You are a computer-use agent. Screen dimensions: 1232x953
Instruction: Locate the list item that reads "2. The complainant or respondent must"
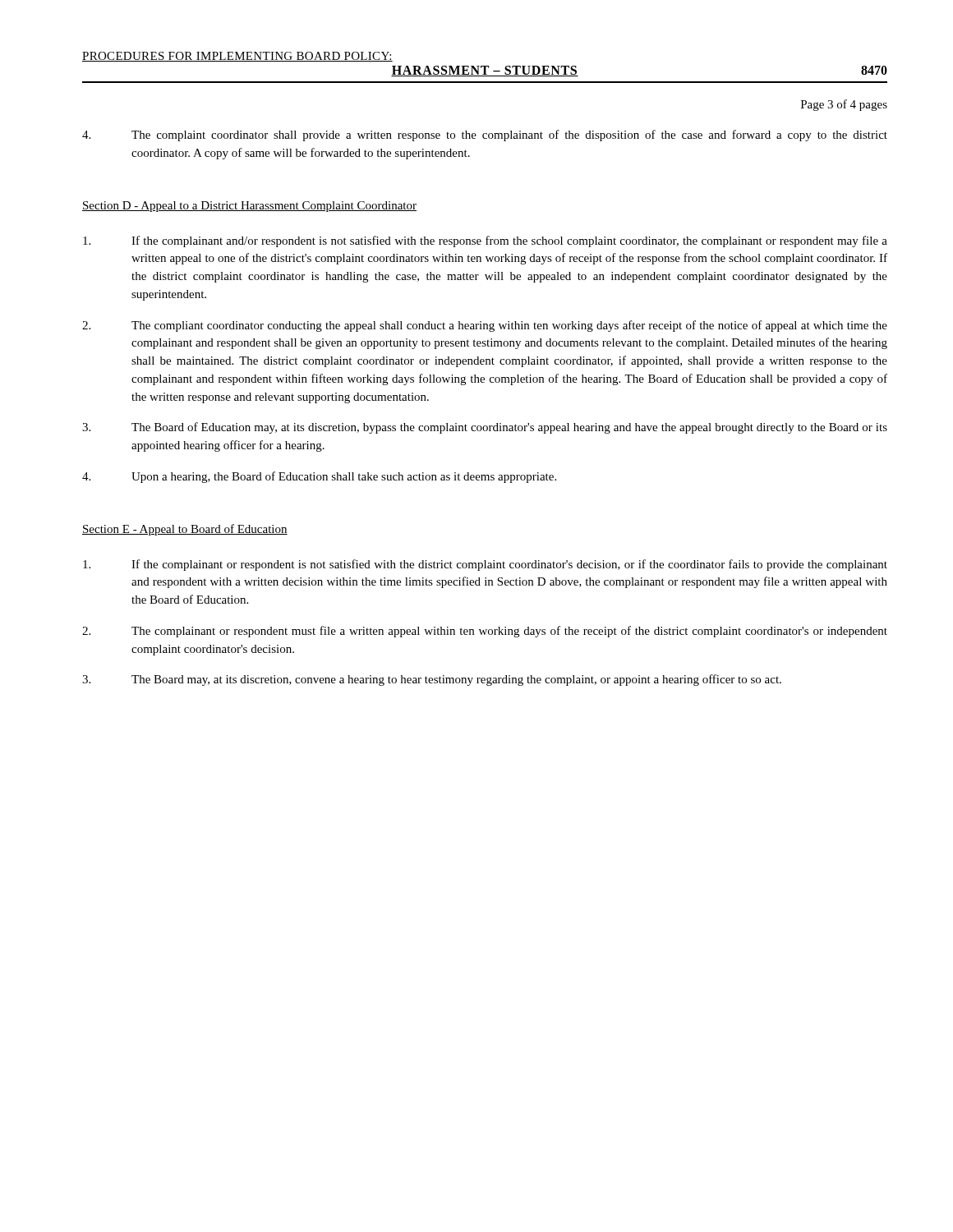point(485,640)
